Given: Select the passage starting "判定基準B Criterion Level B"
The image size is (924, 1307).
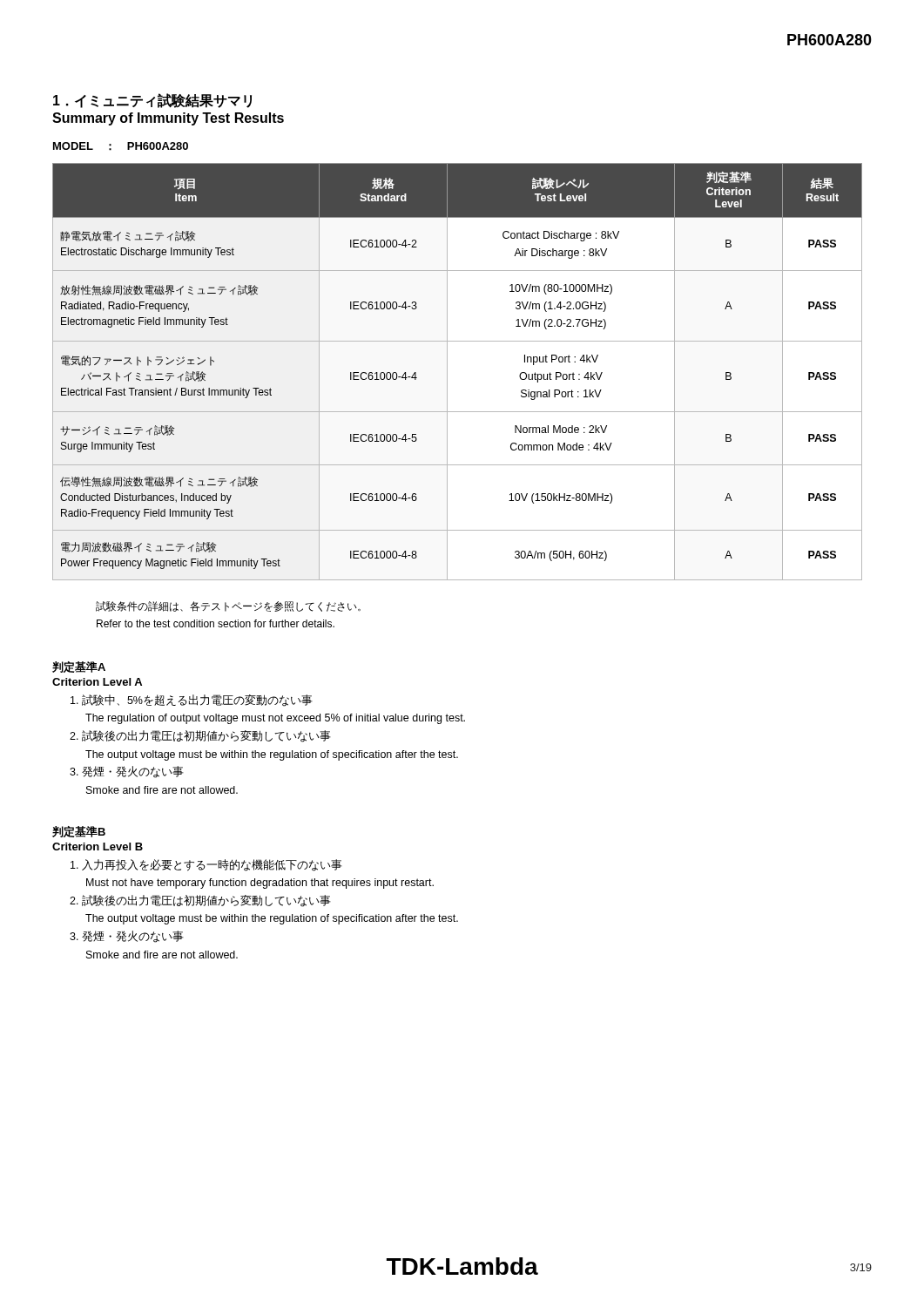Looking at the screenshot, I should coord(98,838).
